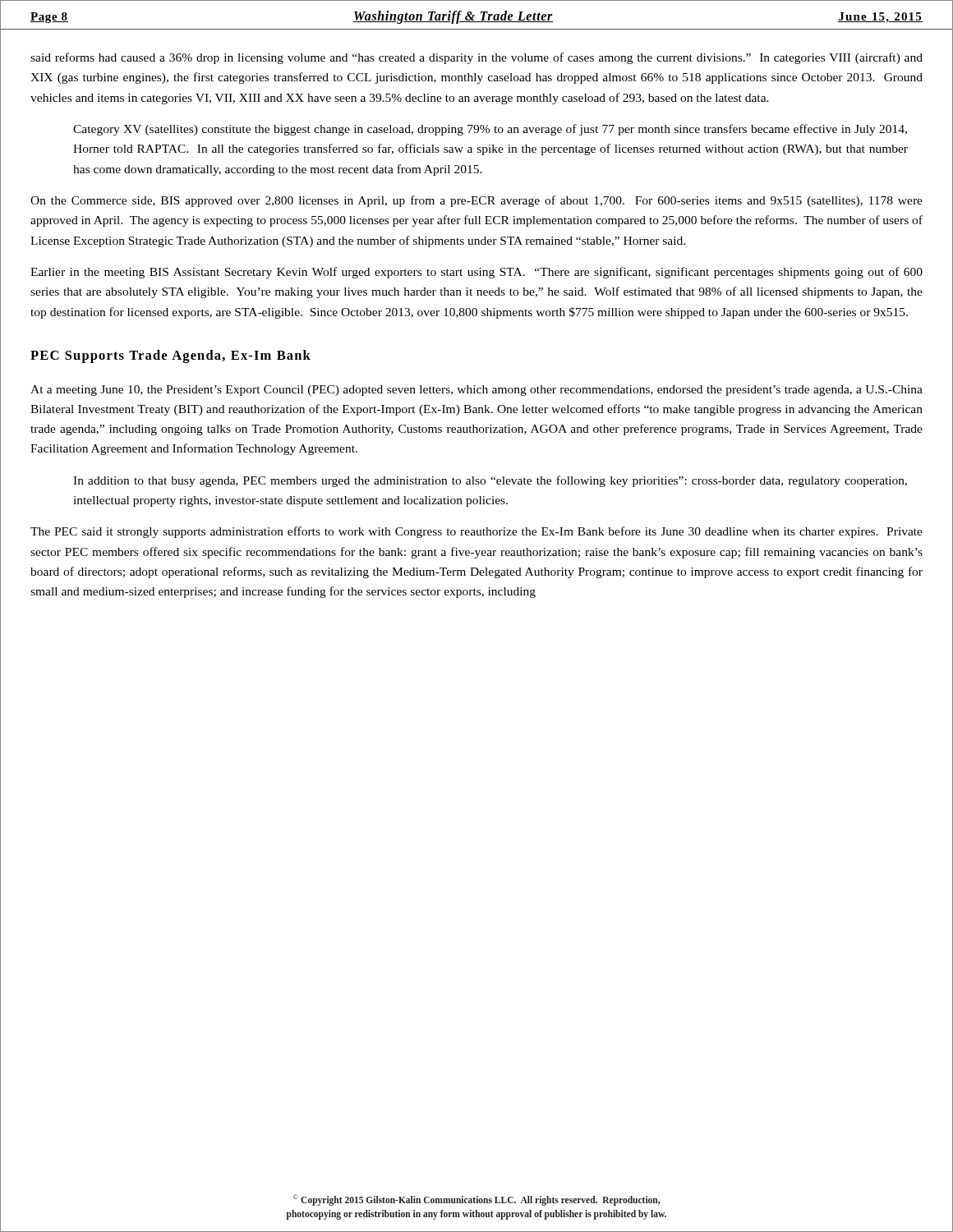Select the text block that says "In addition to that busy agenda,"
The height and width of the screenshot is (1232, 953).
pyautogui.click(x=490, y=490)
